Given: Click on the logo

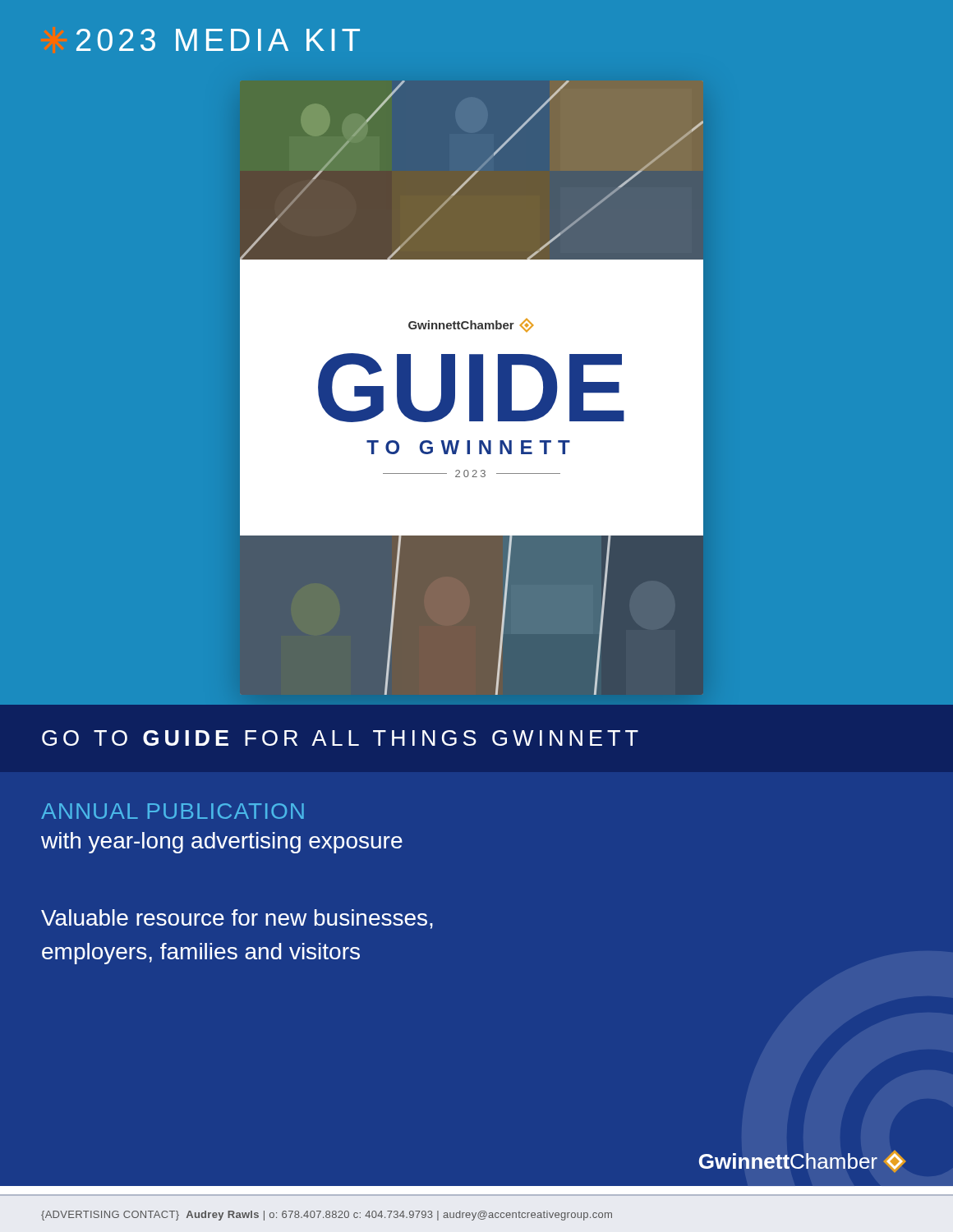Looking at the screenshot, I should 803,1161.
